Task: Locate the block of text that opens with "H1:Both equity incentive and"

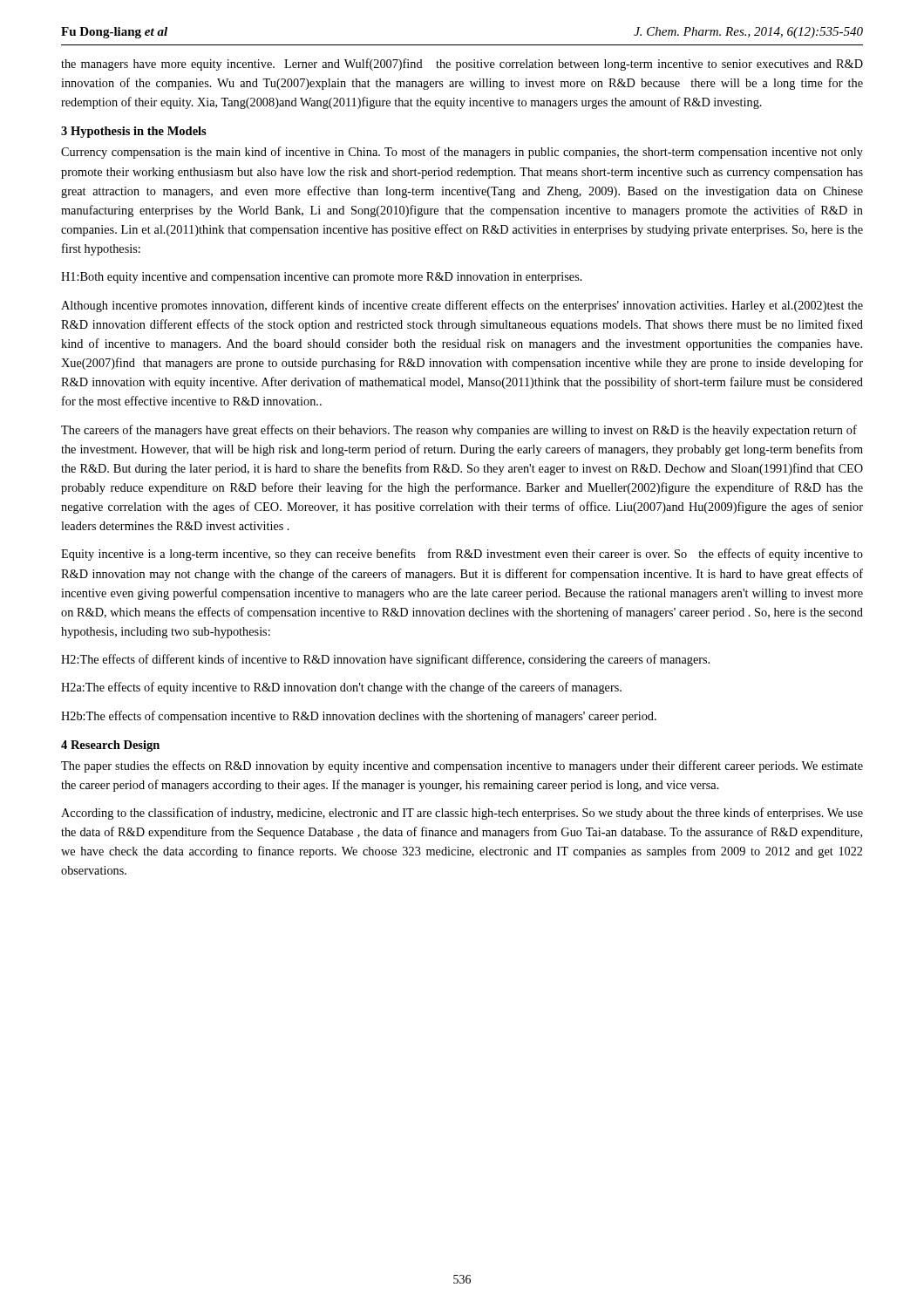Action: [322, 277]
